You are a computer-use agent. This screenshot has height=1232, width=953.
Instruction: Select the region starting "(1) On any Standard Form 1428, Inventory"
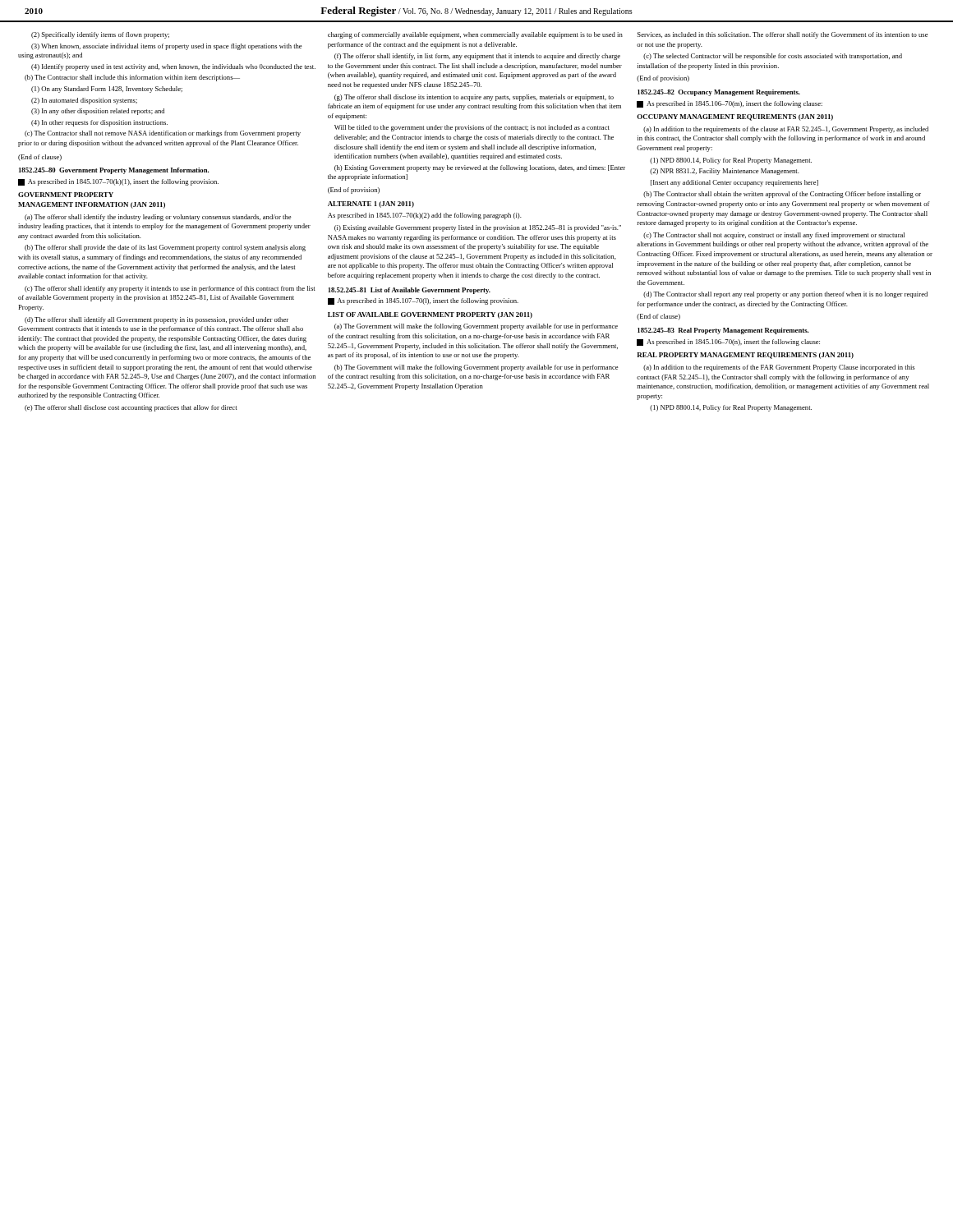107,89
